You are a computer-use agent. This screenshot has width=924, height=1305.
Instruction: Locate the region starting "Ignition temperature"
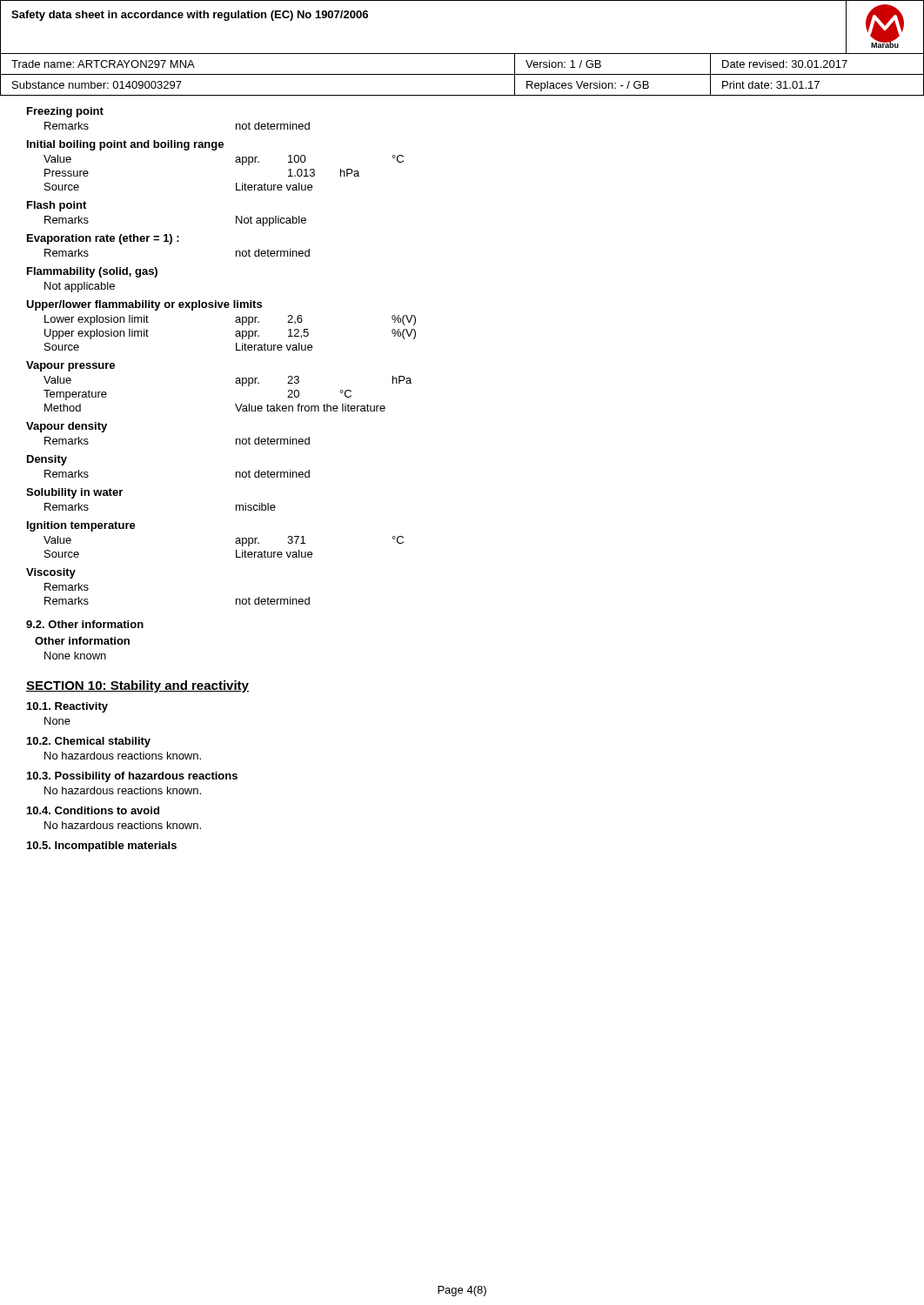[81, 525]
